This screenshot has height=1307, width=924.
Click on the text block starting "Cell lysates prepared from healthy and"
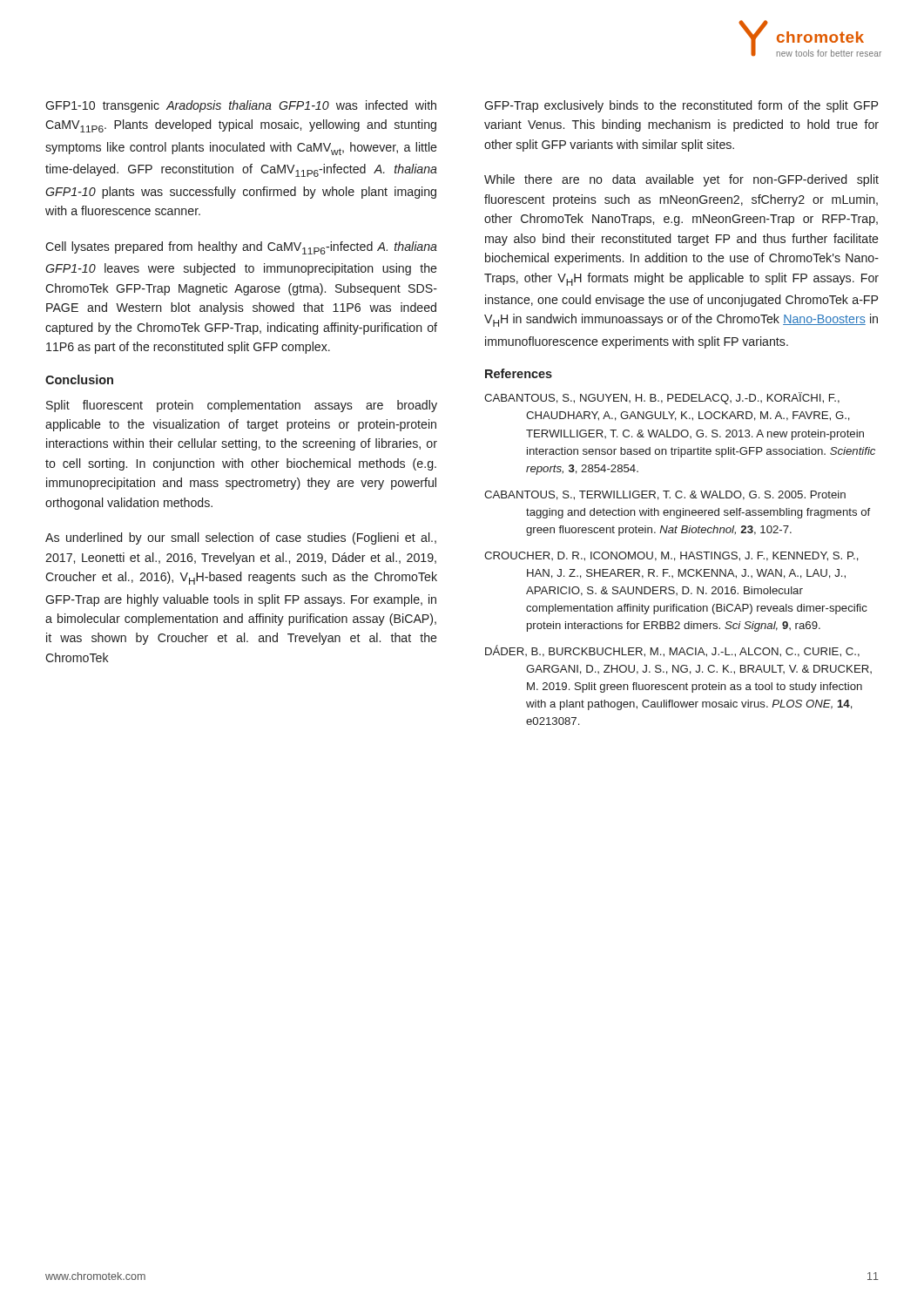(241, 297)
